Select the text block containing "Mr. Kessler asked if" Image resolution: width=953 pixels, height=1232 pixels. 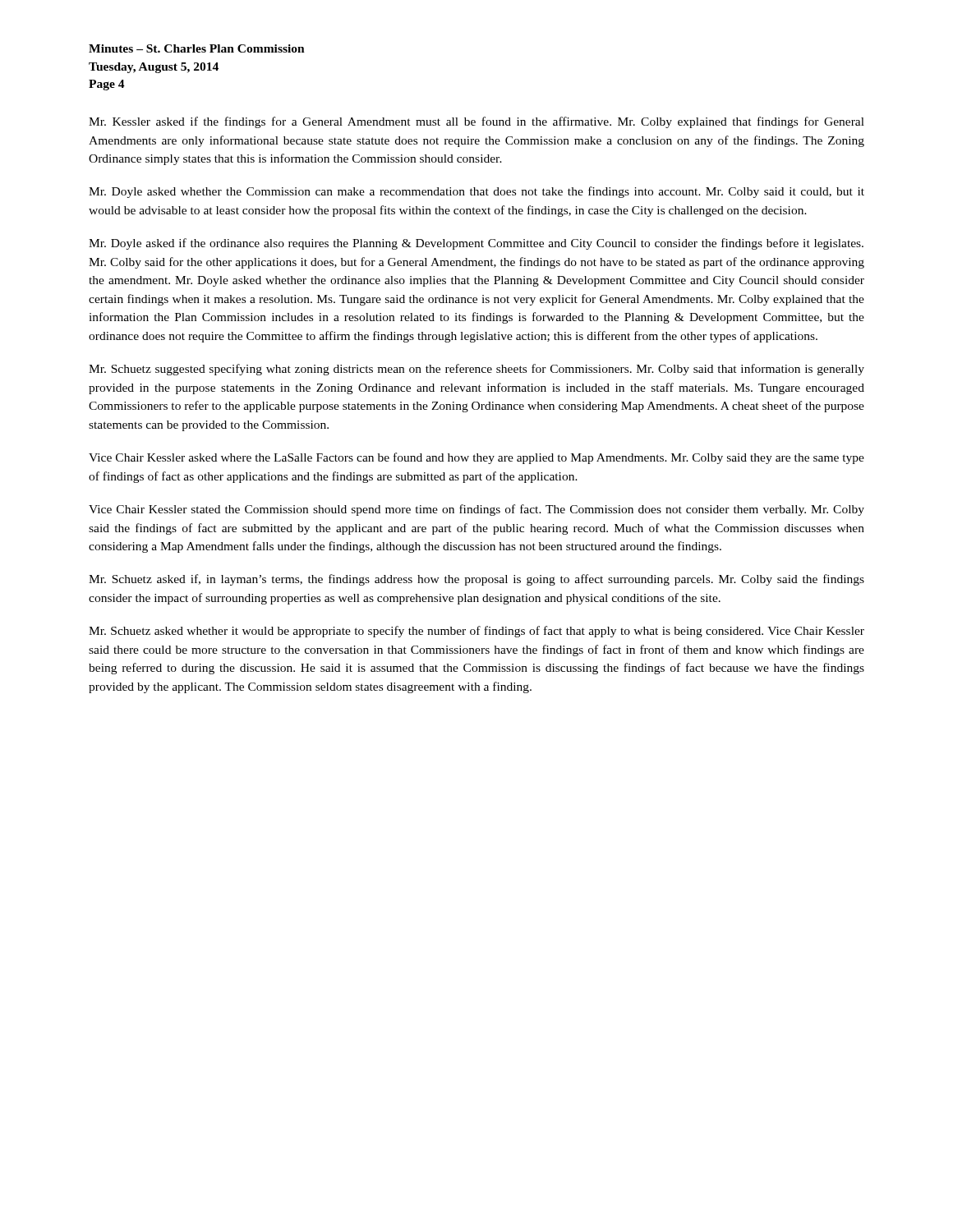click(476, 140)
